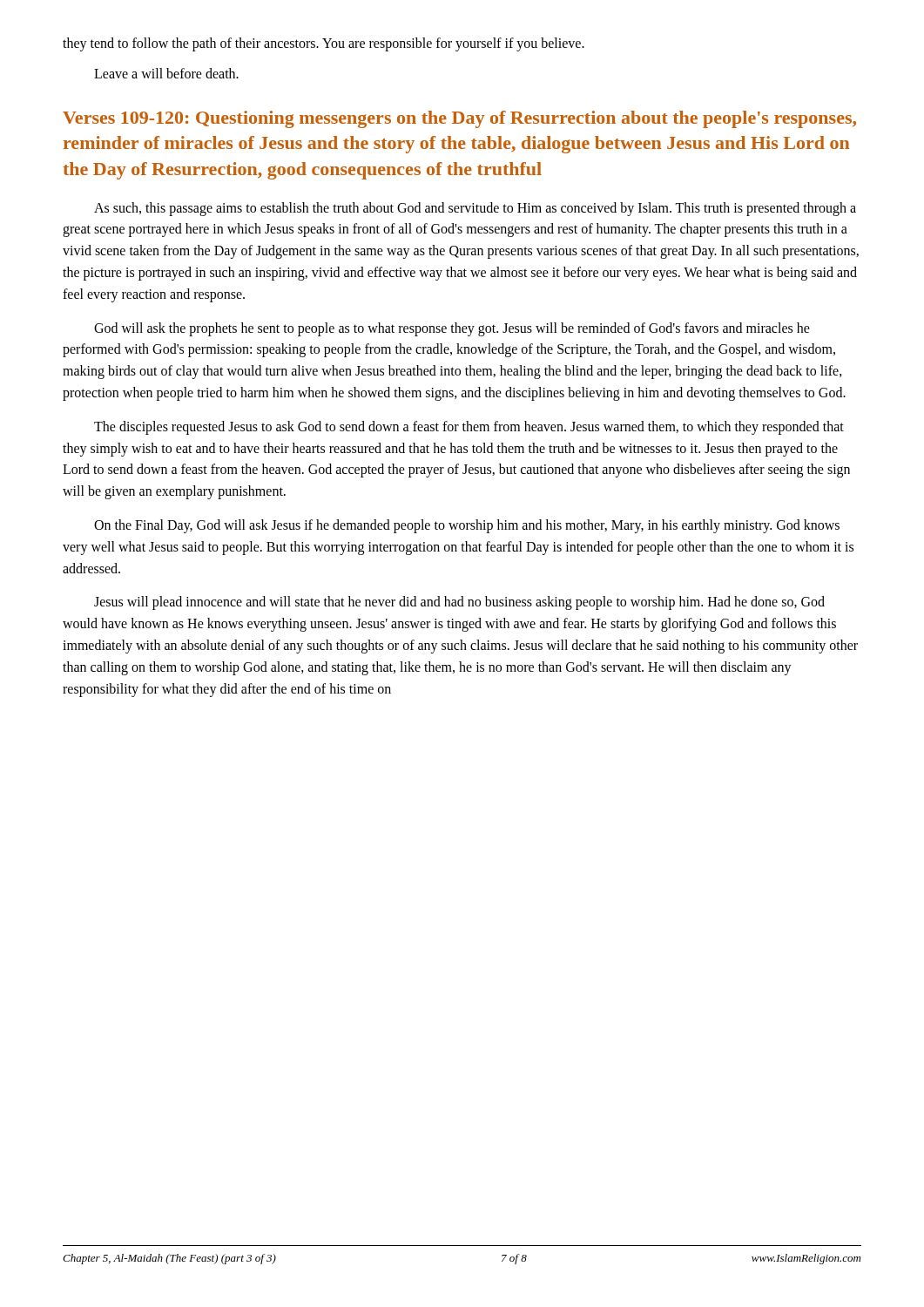Screen dimensions: 1307x924
Task: Point to the block beginning "As such, this passage aims to"
Action: 462,449
